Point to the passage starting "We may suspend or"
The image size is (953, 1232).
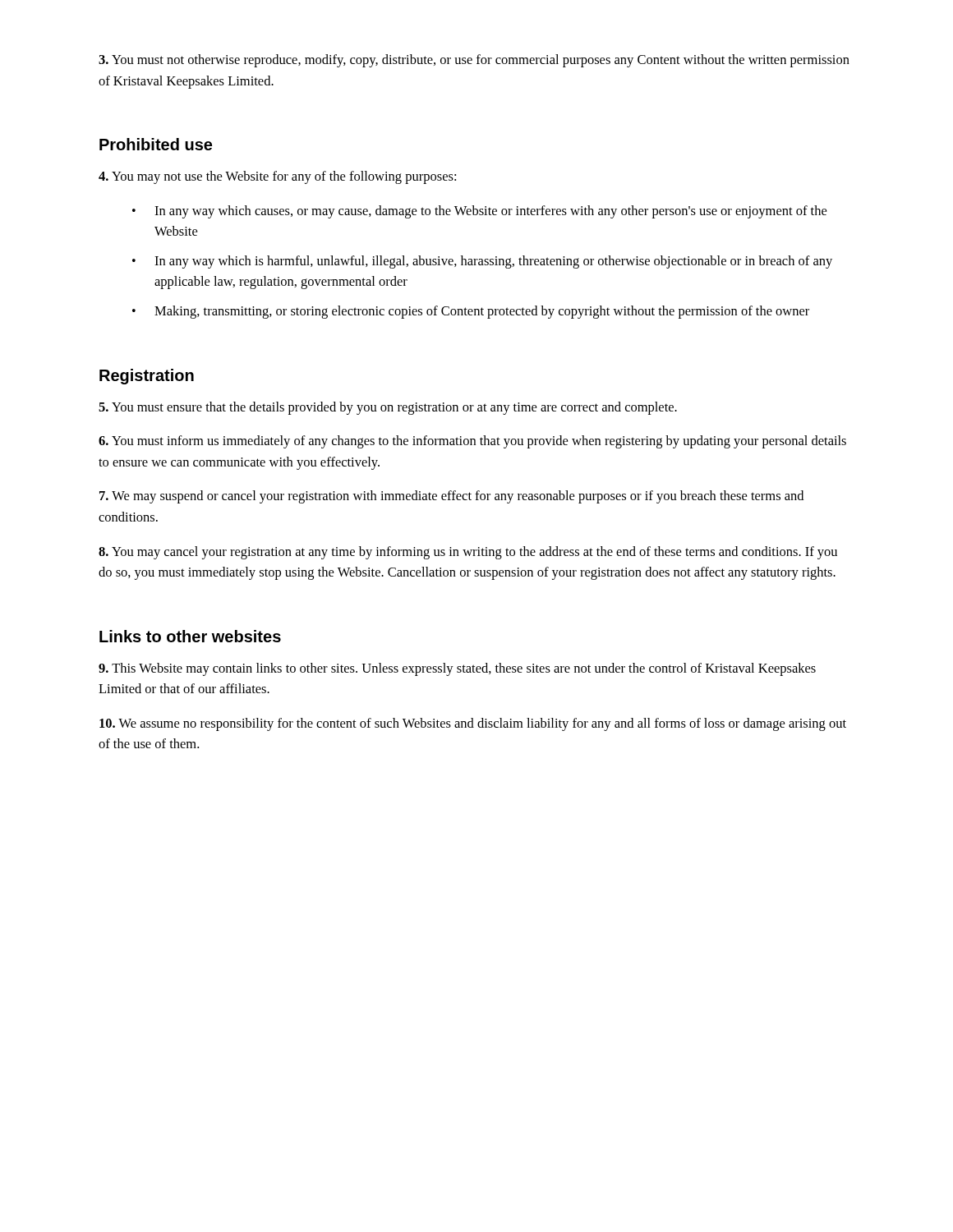[x=451, y=507]
